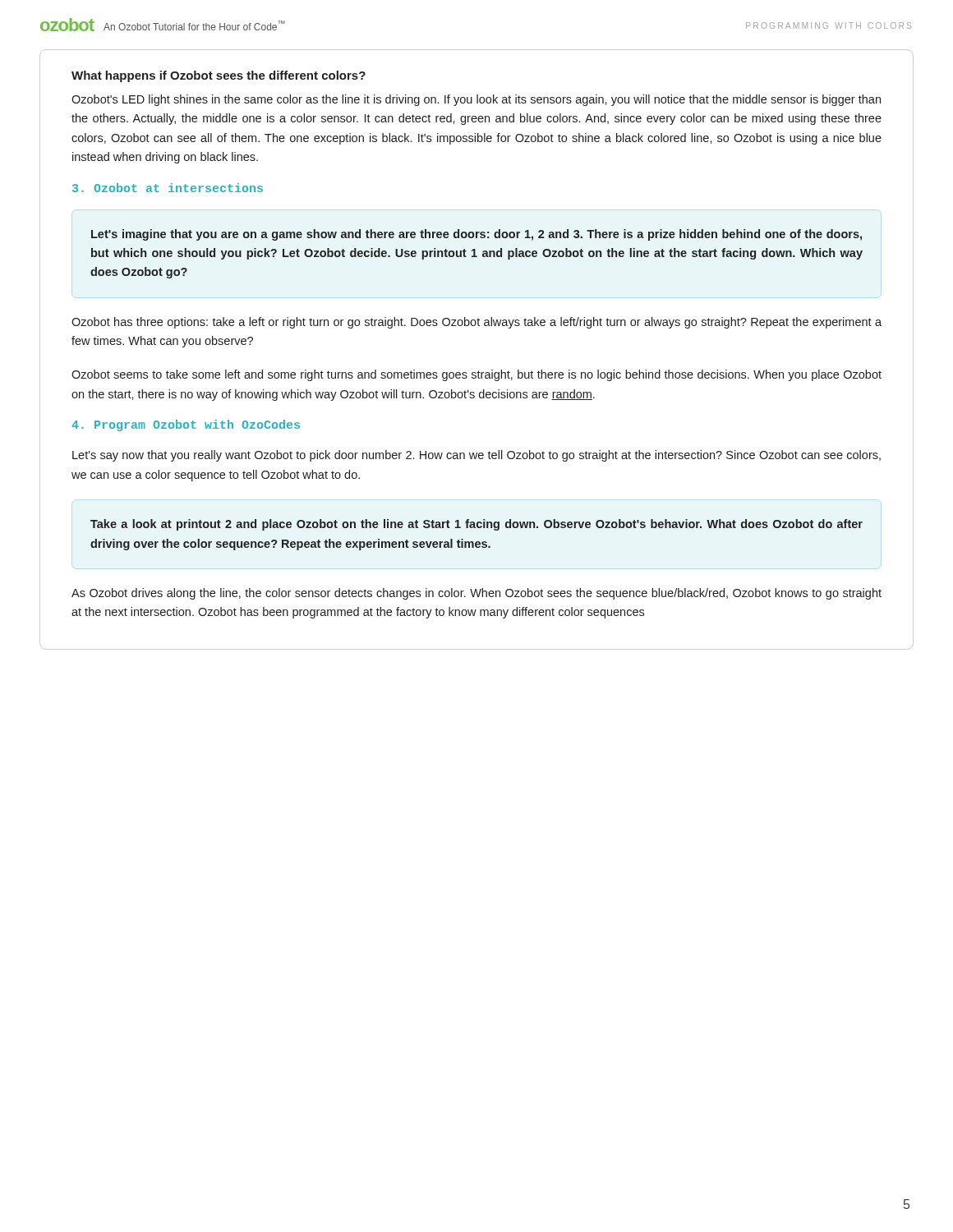Locate the text block that reads "Let's imagine that you are on a game"
The image size is (953, 1232).
476,253
